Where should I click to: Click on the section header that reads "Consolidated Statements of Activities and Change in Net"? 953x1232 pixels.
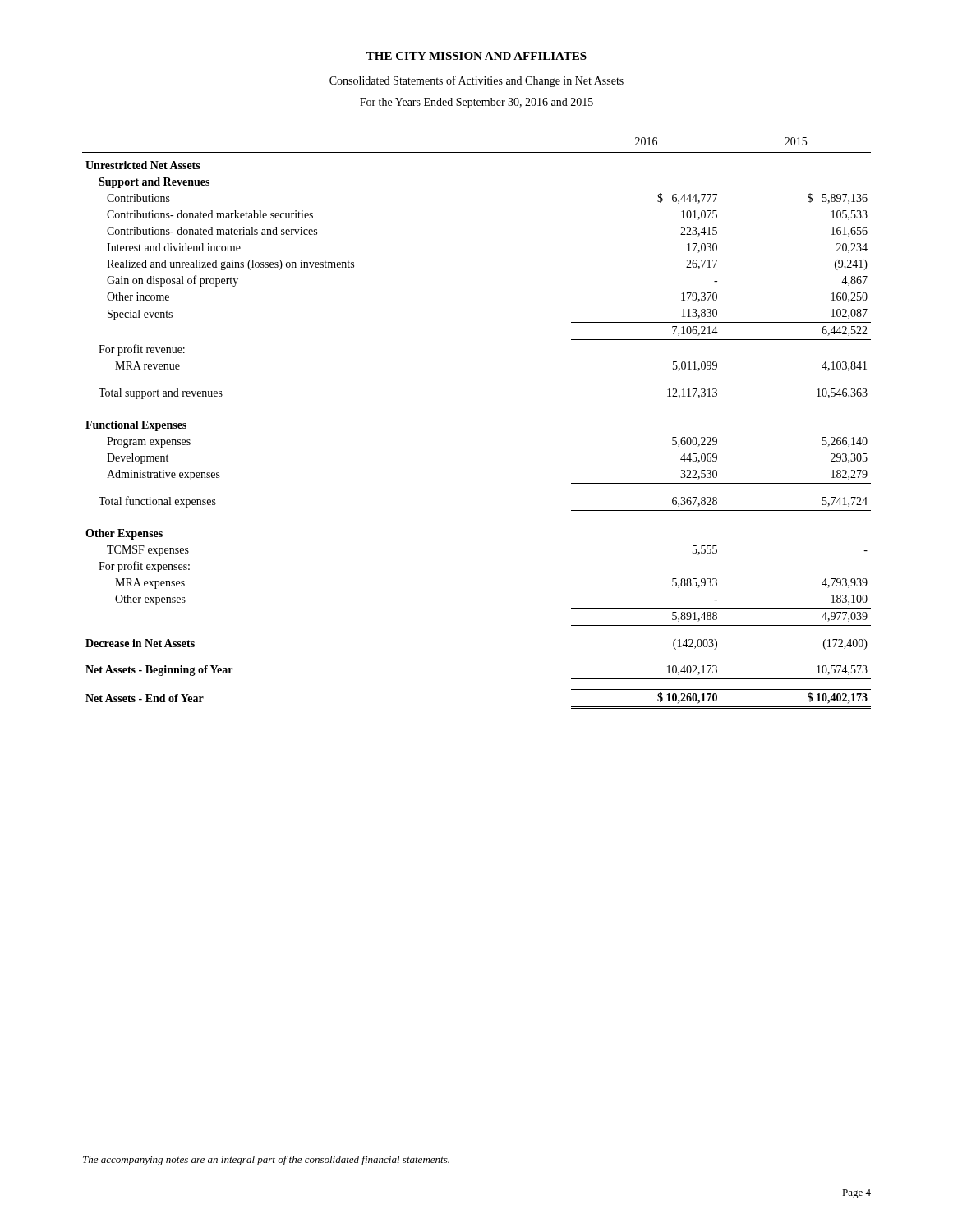point(476,81)
